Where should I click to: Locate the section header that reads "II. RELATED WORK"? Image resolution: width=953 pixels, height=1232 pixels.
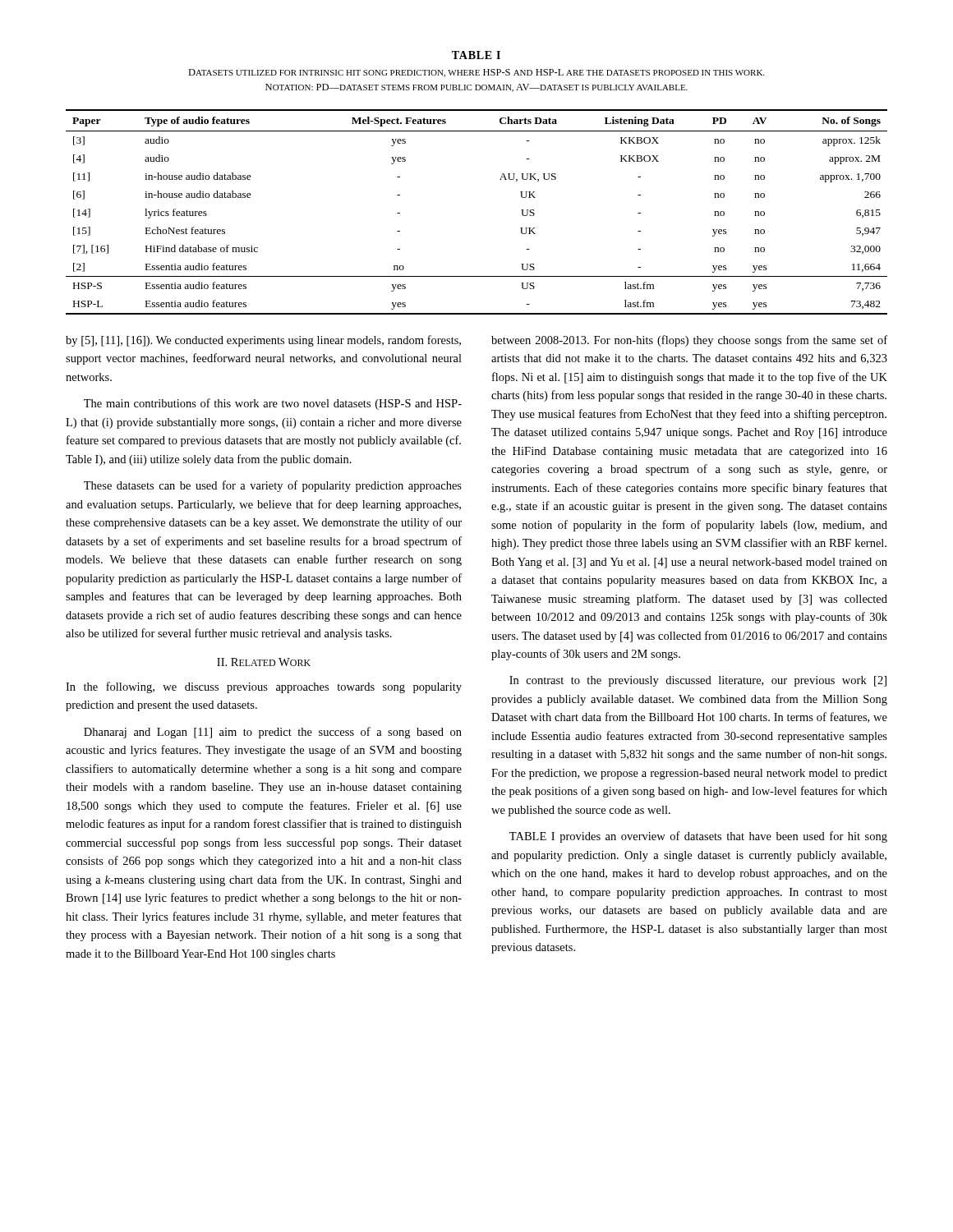pyautogui.click(x=264, y=662)
